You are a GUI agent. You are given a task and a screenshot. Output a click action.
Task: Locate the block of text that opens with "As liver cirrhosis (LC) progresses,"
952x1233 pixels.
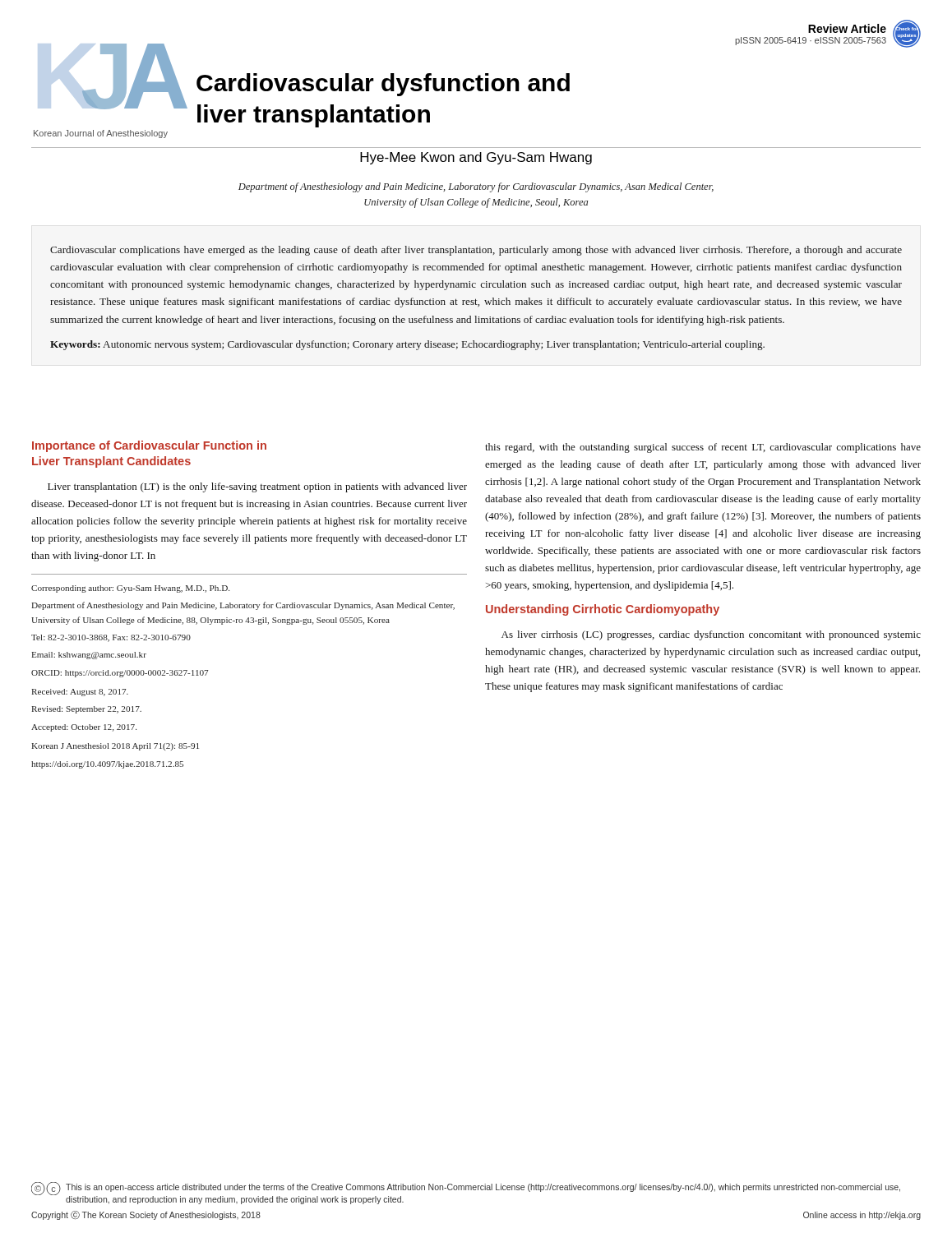(x=703, y=660)
